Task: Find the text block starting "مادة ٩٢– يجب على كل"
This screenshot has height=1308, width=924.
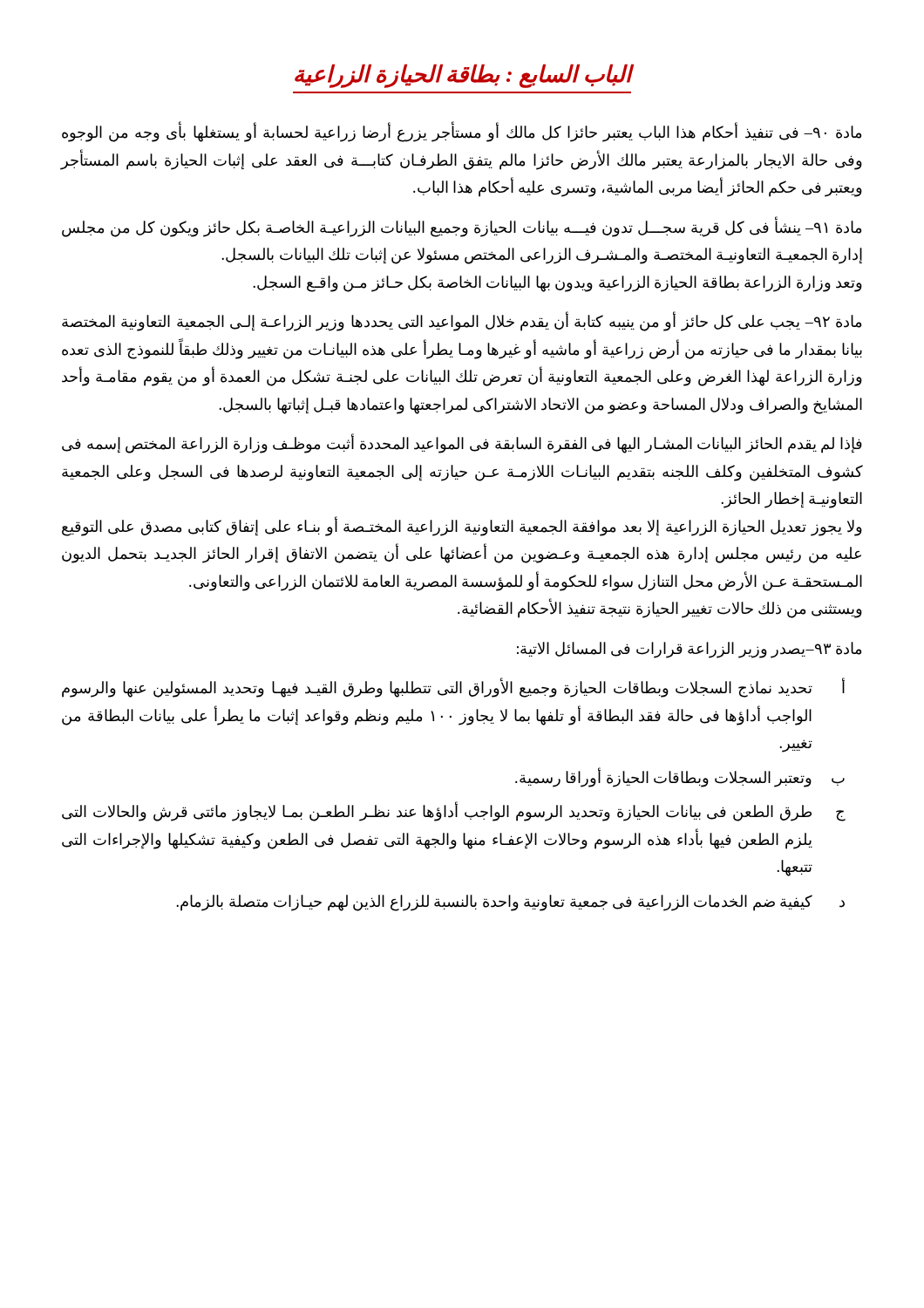Action: [x=462, y=363]
